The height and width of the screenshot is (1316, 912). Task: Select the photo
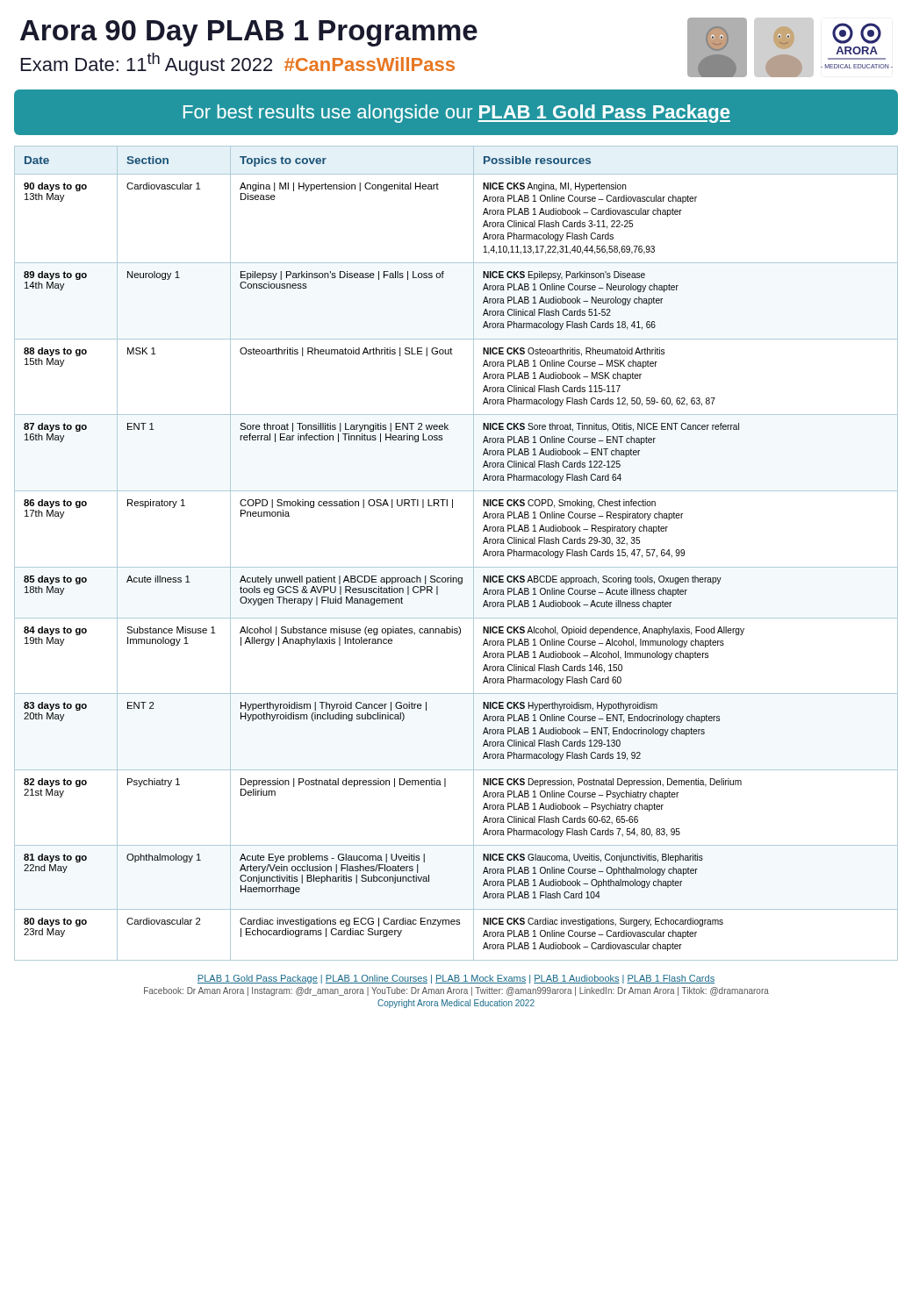790,47
